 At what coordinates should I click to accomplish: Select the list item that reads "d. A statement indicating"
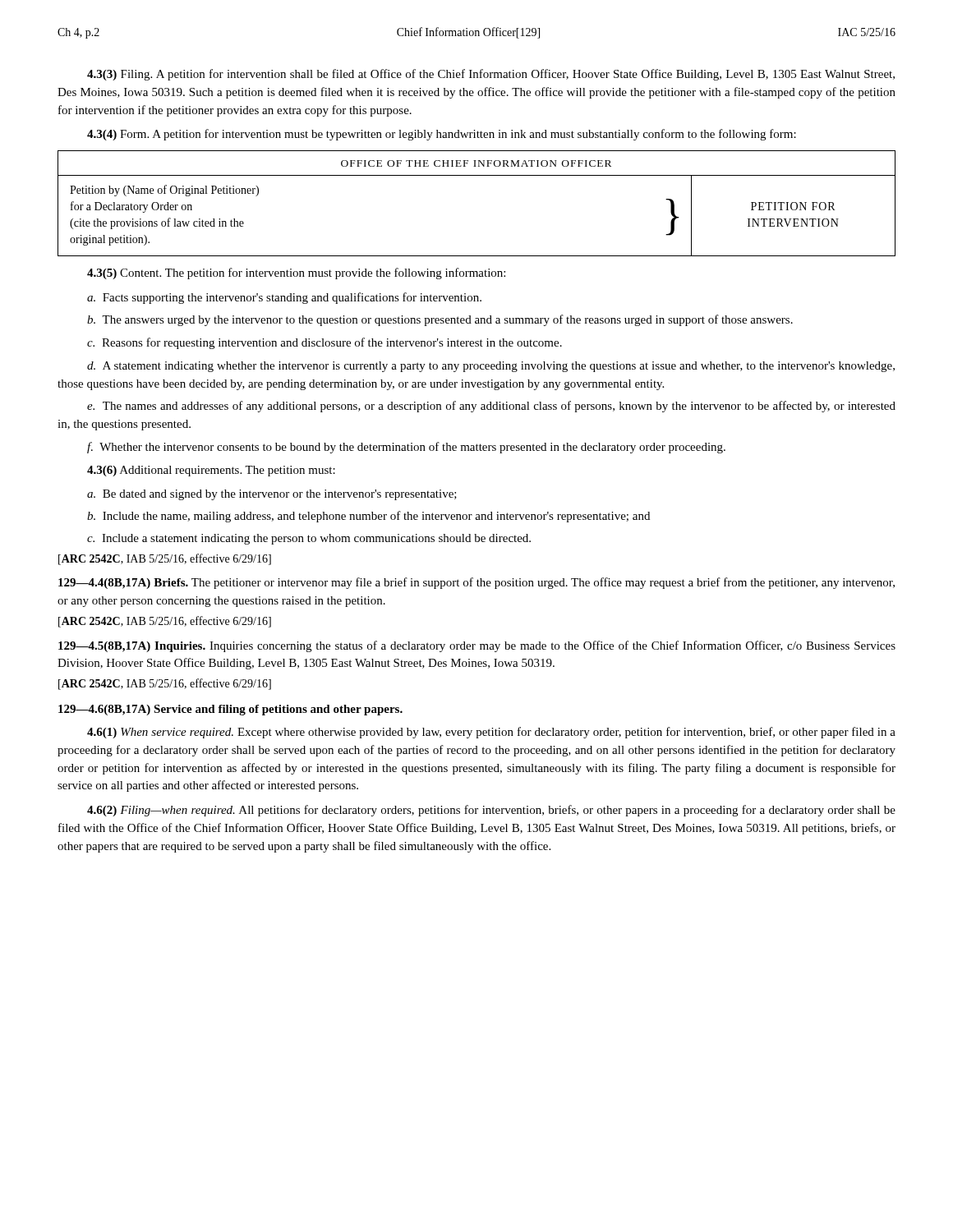pos(476,375)
